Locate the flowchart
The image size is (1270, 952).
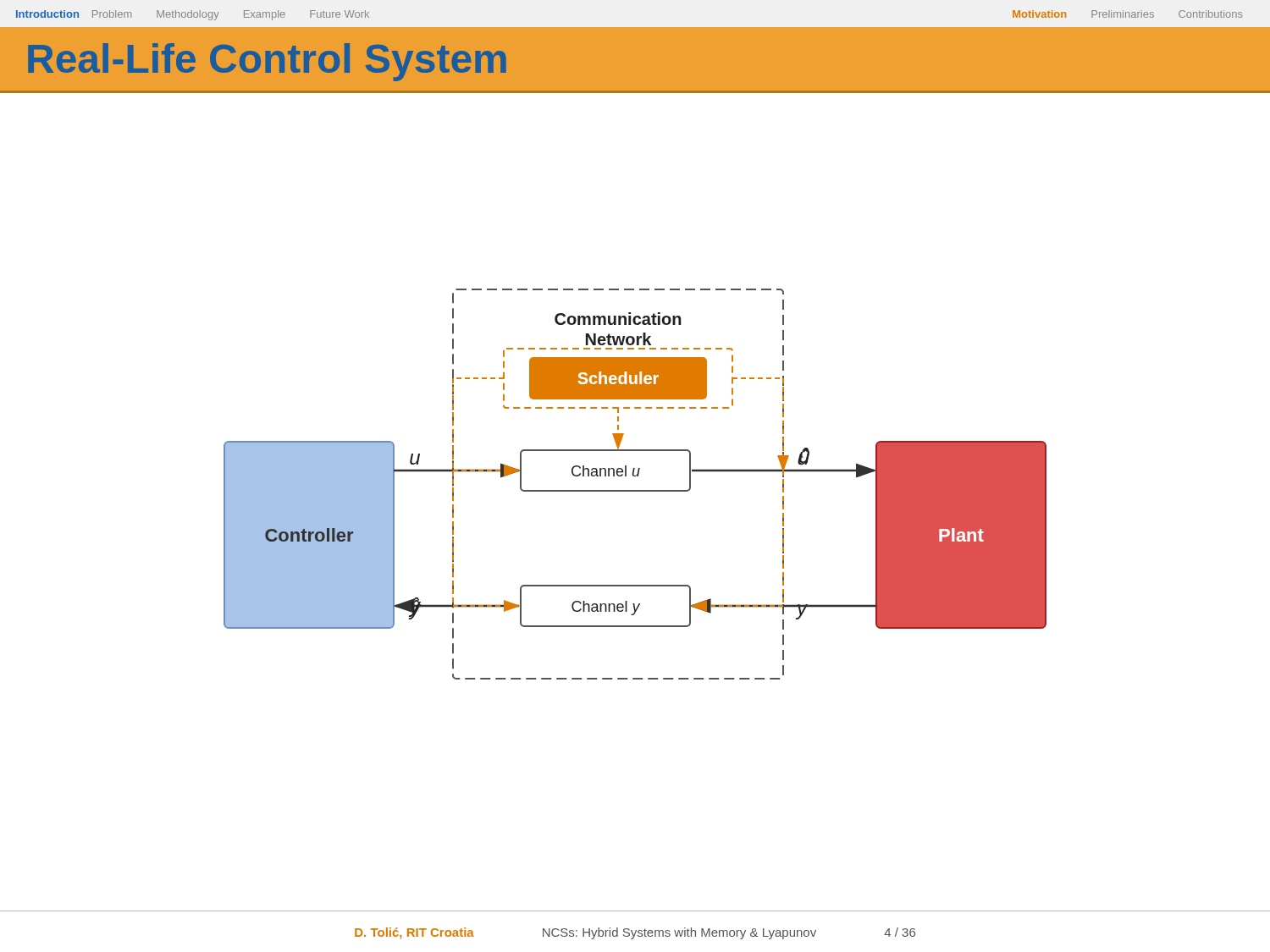click(x=635, y=501)
